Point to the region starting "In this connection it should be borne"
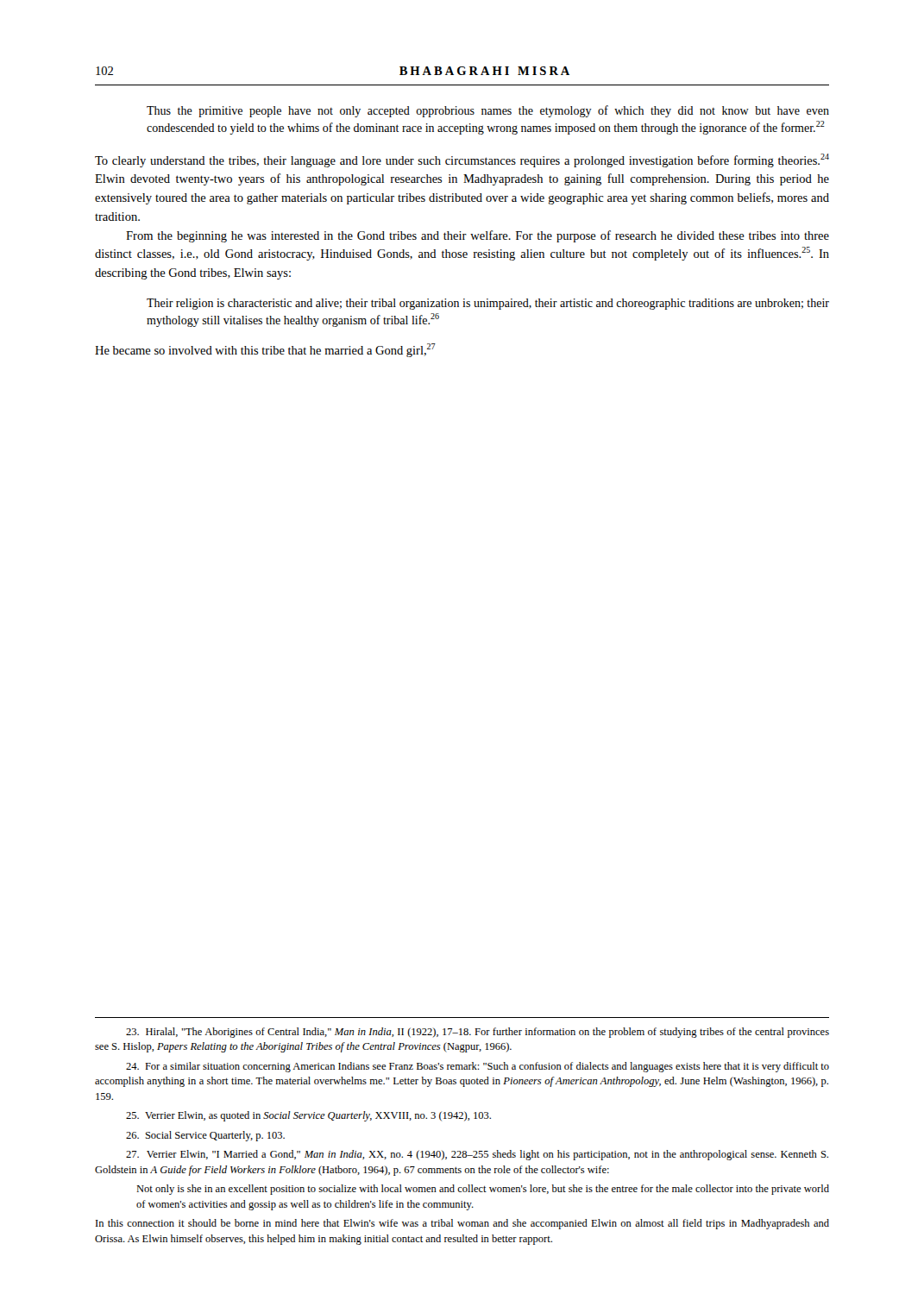 pyautogui.click(x=462, y=1231)
